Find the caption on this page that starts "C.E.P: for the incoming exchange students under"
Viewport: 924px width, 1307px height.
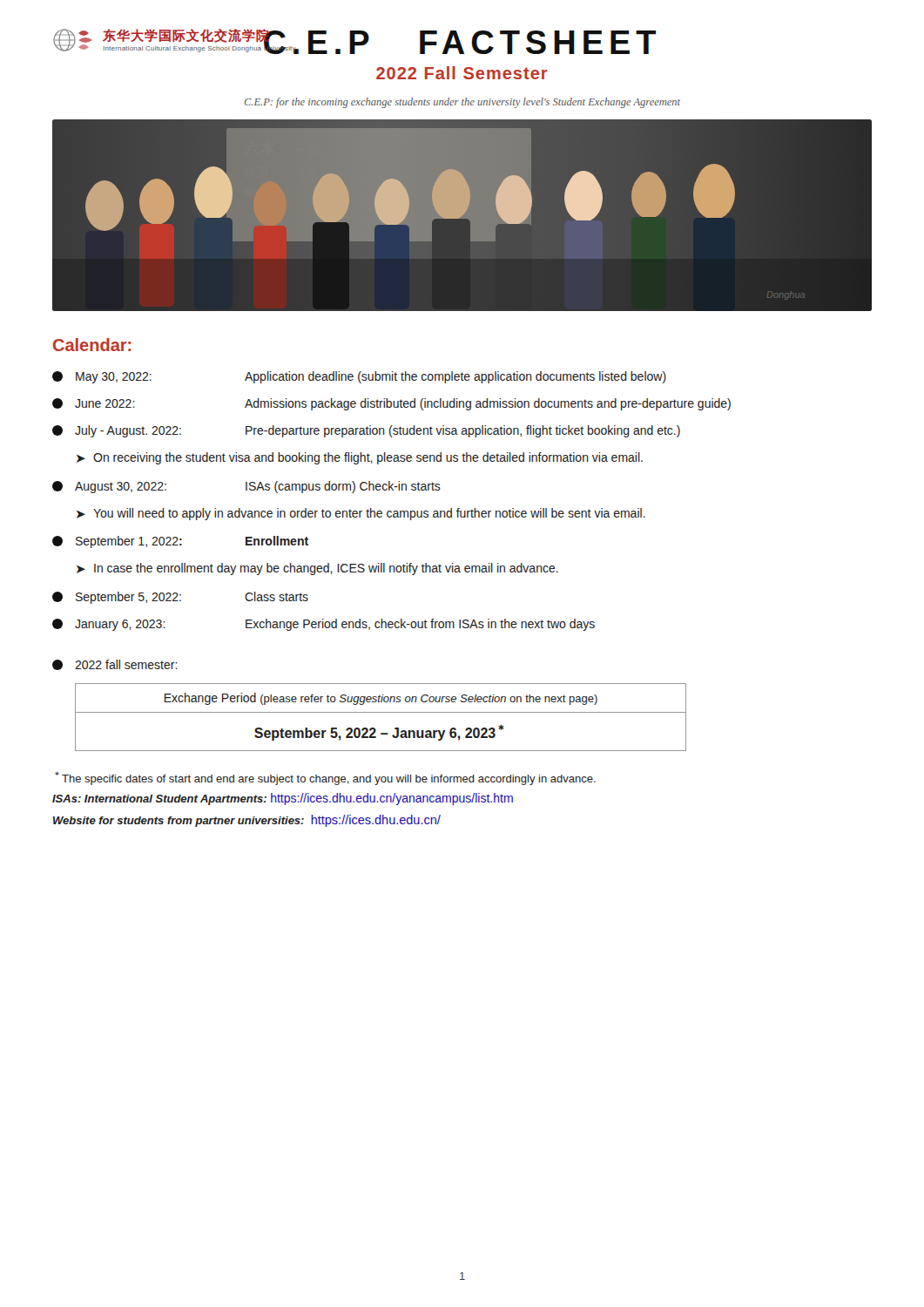(x=462, y=102)
